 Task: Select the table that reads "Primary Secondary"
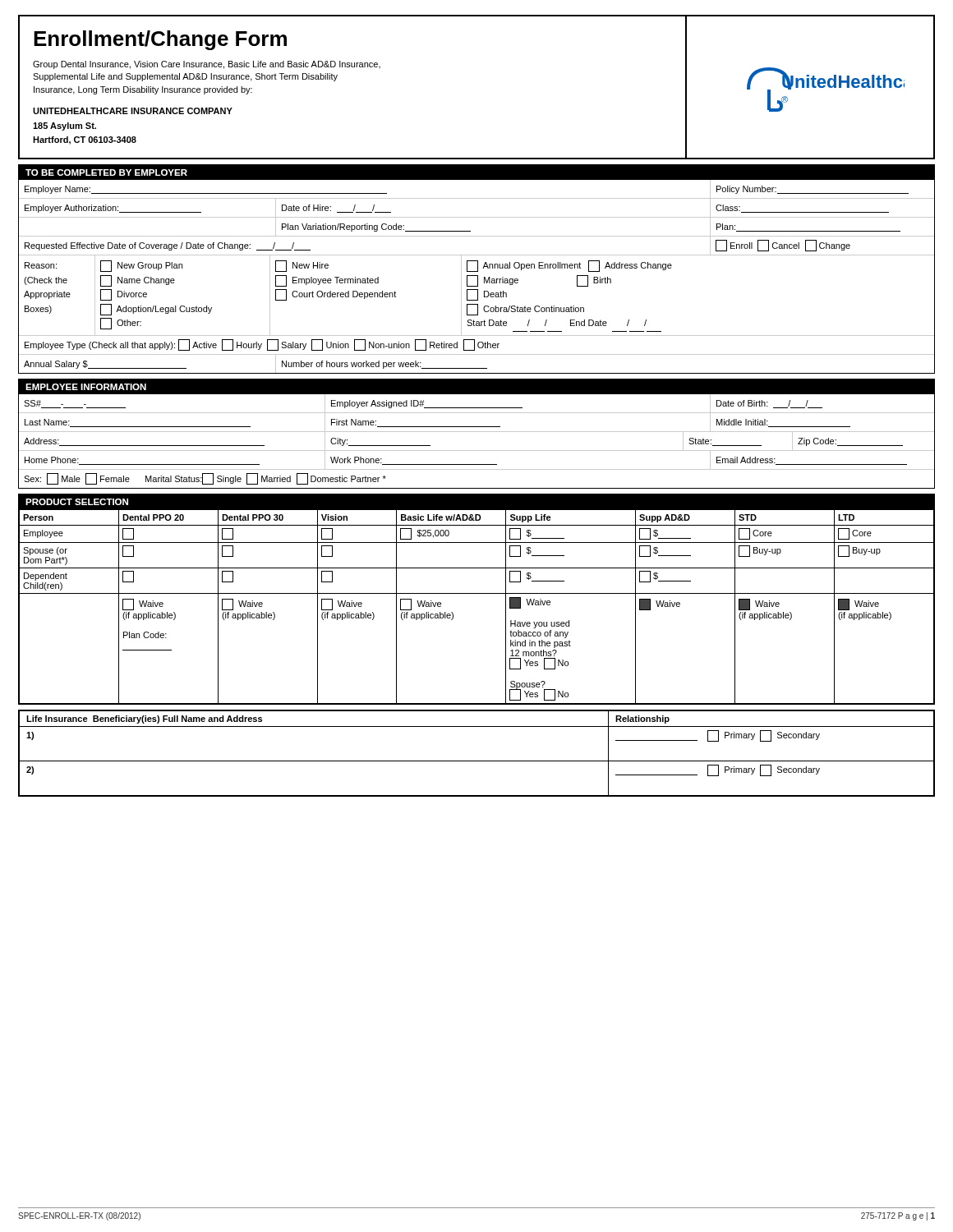tap(476, 753)
